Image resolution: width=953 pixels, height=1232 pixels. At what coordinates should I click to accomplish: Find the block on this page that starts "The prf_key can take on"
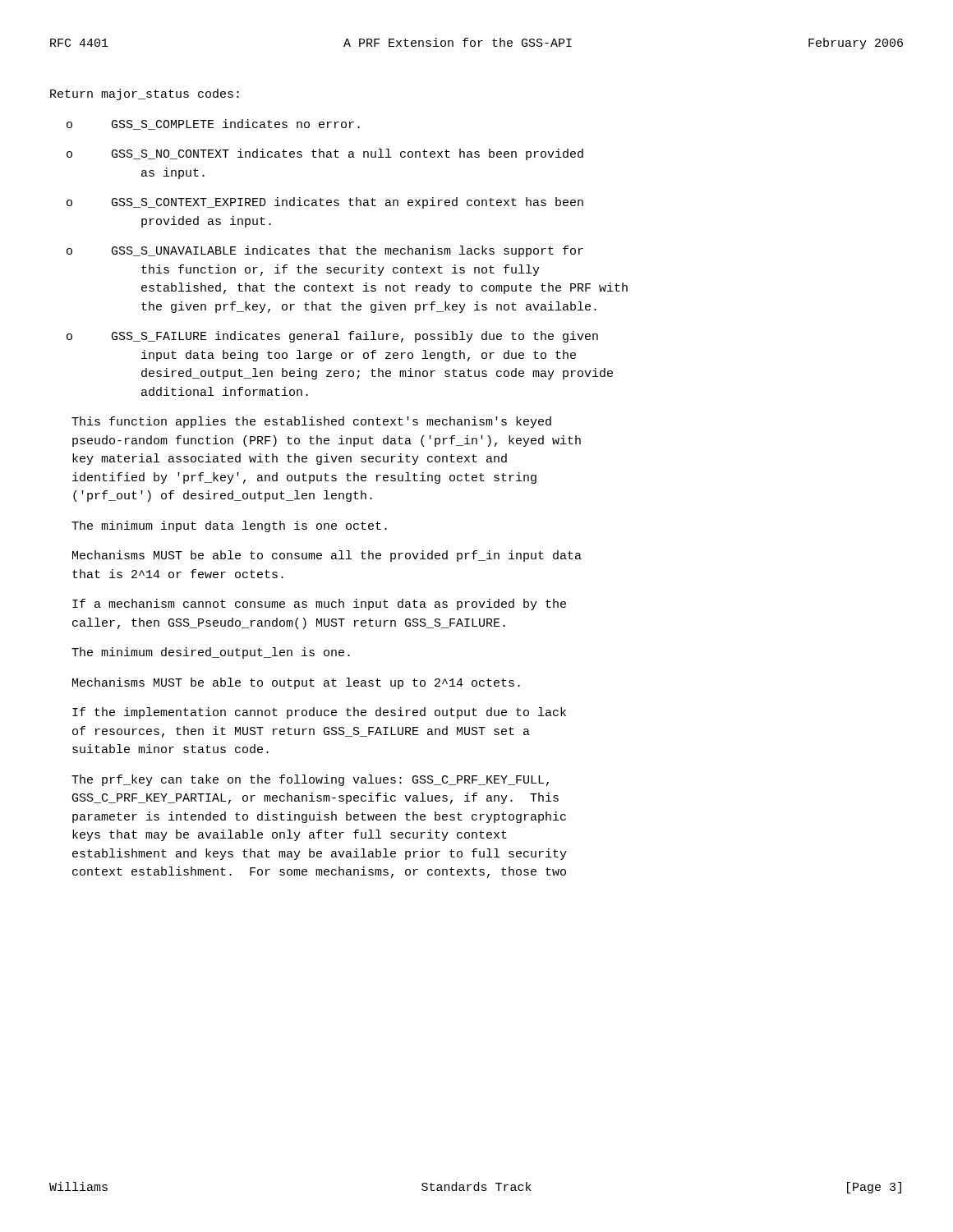tap(308, 826)
